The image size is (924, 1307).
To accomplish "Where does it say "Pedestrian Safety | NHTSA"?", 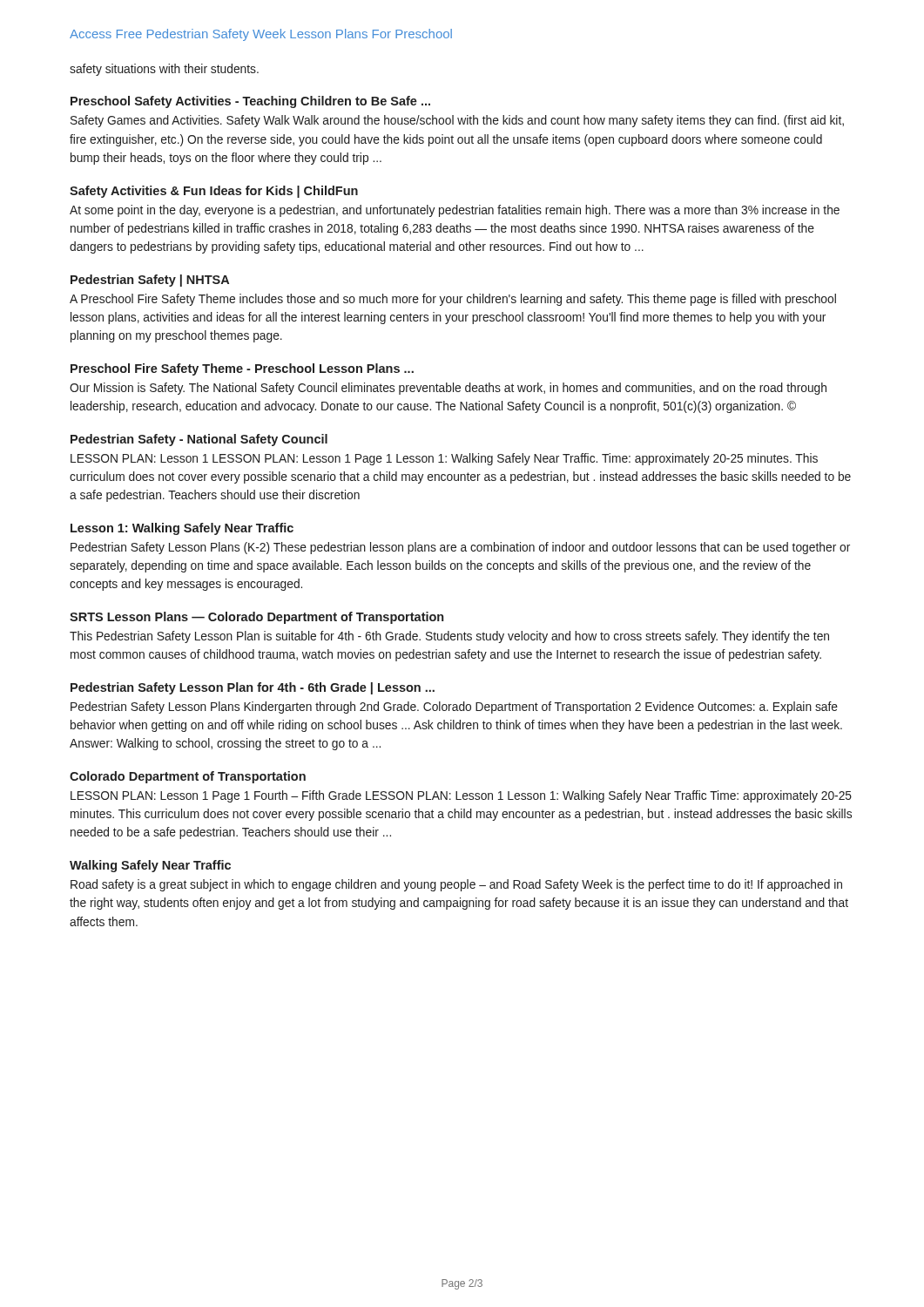I will tap(150, 279).
